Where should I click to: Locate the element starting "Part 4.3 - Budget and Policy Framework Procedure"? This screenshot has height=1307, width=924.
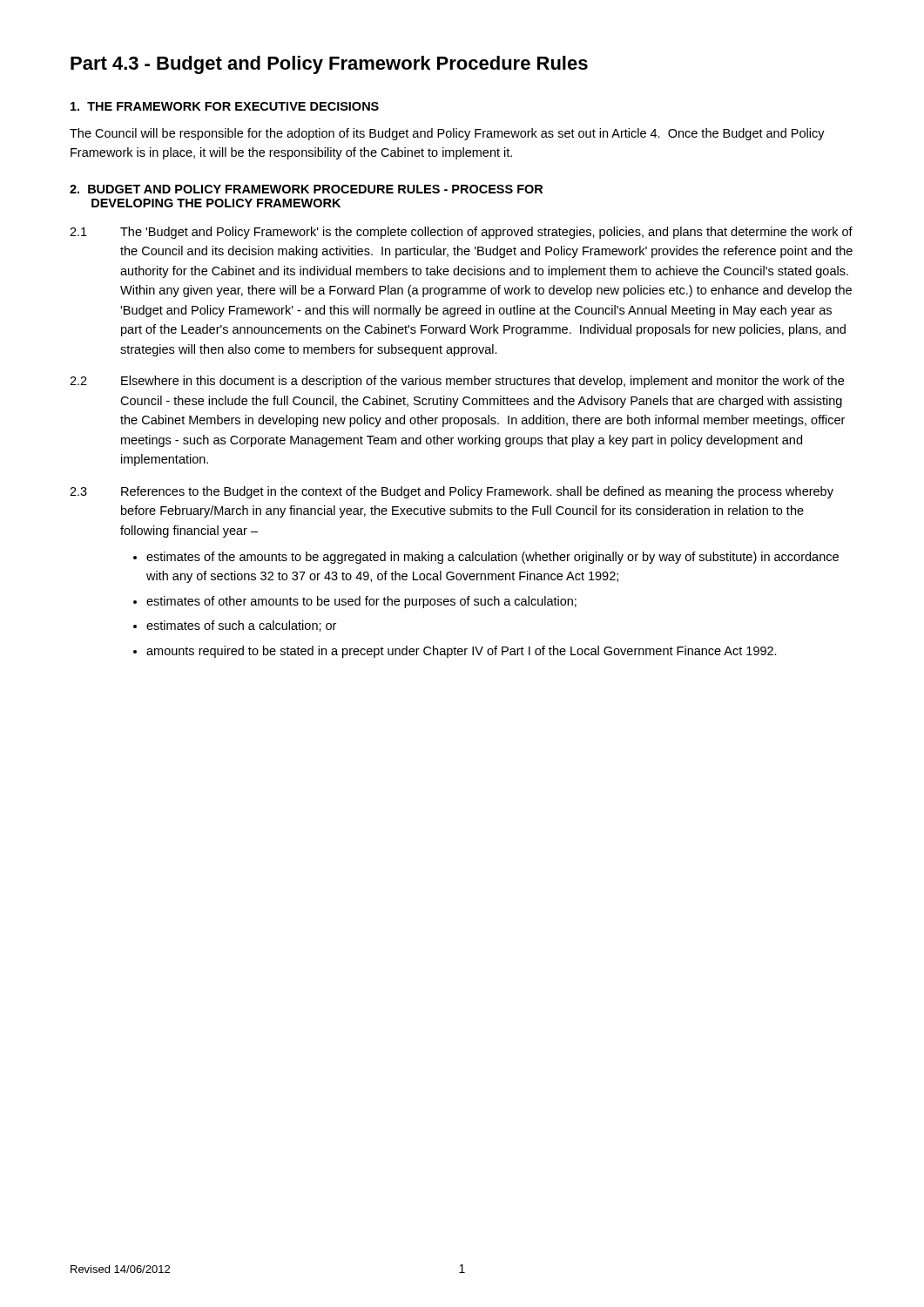[x=329, y=63]
